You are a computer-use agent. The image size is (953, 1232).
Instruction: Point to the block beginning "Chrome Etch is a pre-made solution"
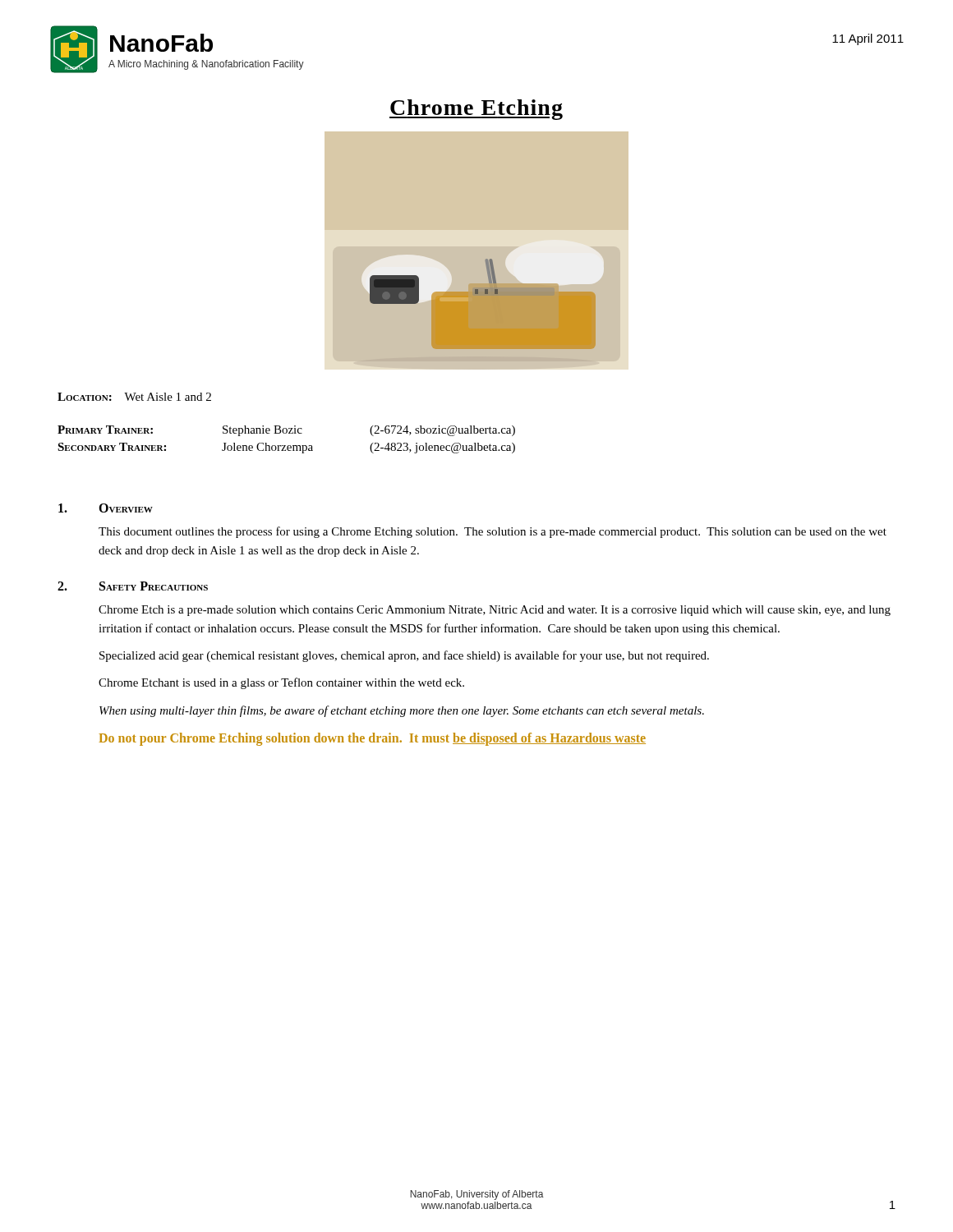click(495, 619)
